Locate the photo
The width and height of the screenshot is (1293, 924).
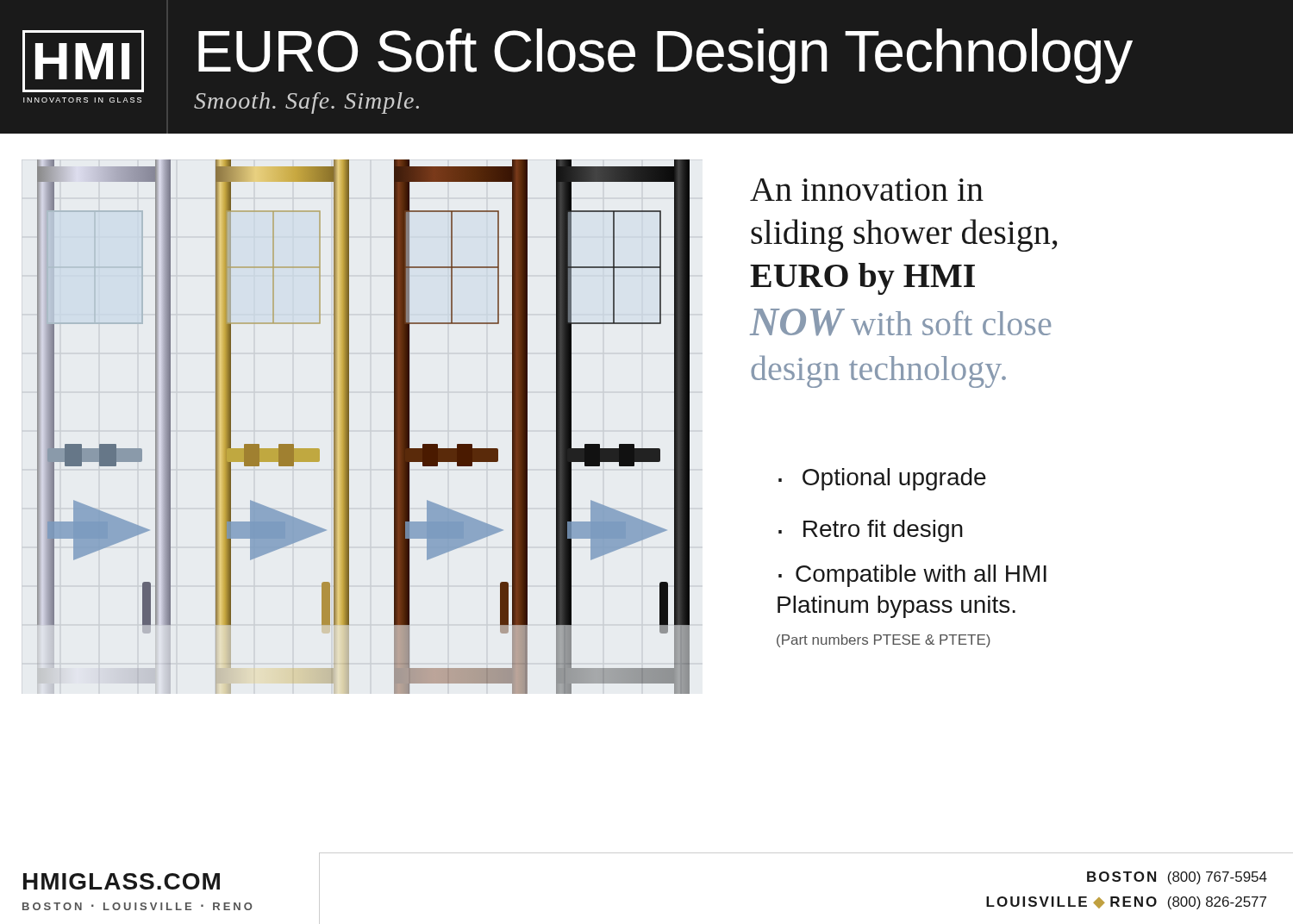point(362,427)
